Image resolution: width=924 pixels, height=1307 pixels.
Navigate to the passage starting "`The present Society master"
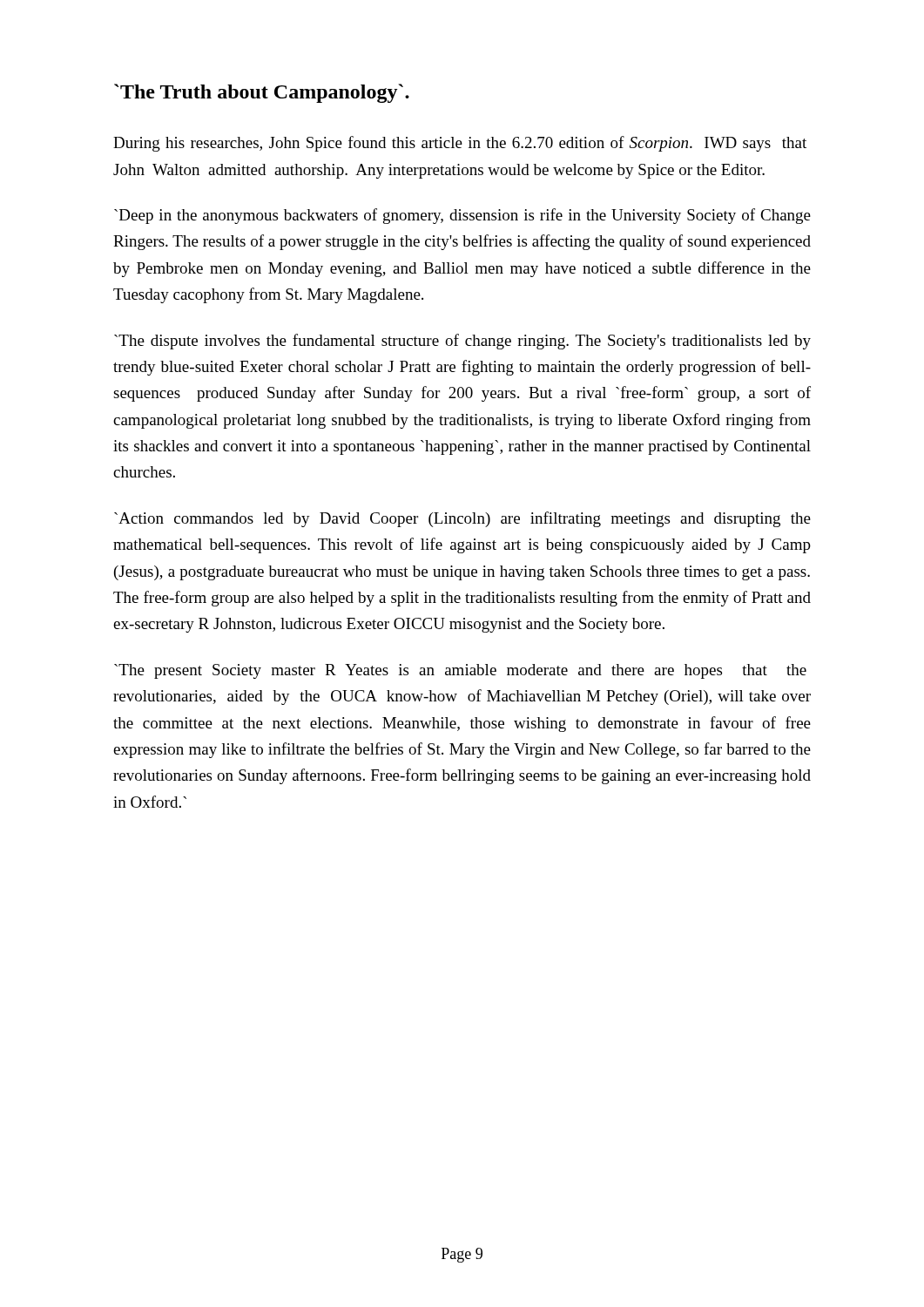pyautogui.click(x=462, y=736)
